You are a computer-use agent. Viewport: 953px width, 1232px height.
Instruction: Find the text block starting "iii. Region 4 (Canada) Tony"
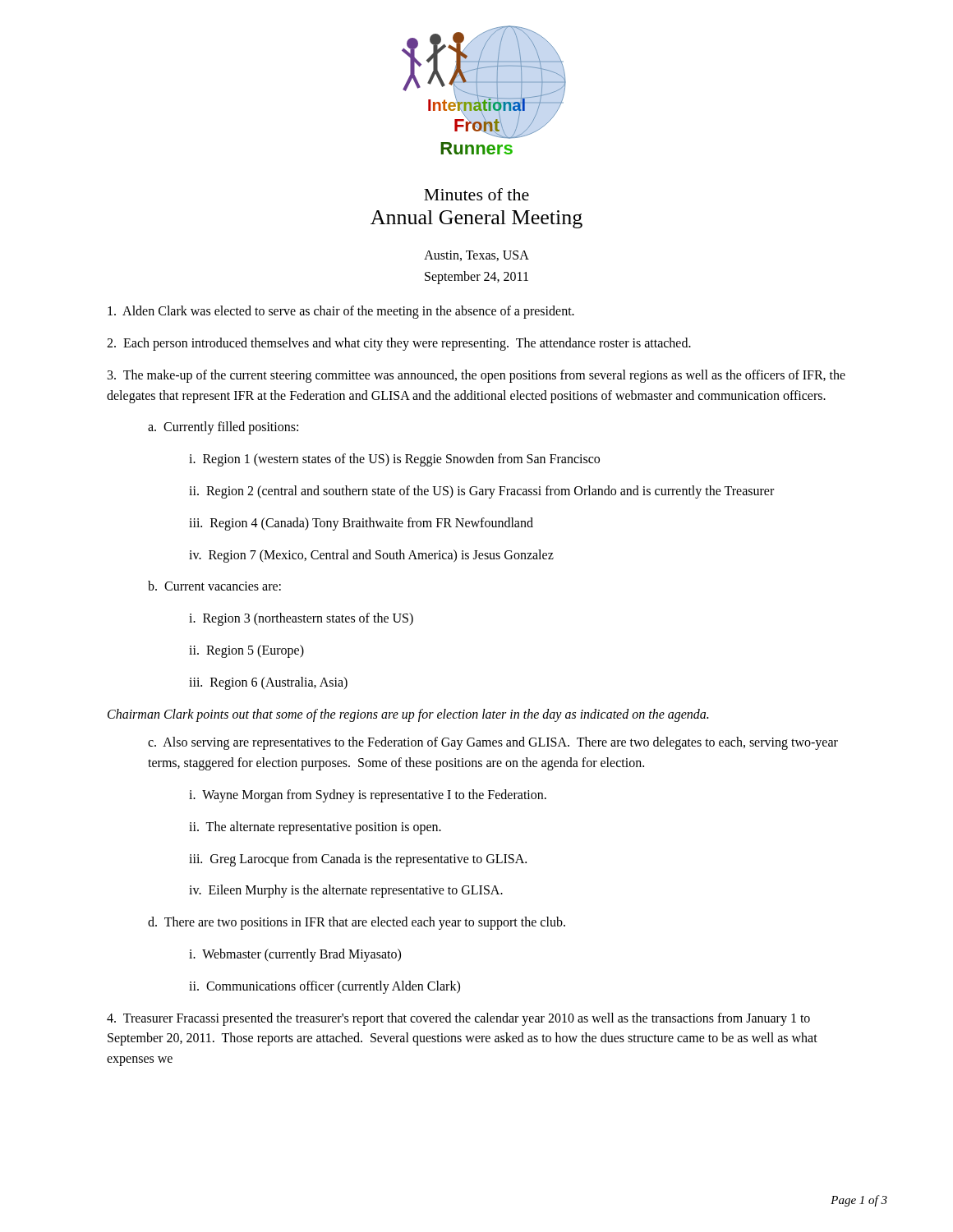(x=361, y=523)
